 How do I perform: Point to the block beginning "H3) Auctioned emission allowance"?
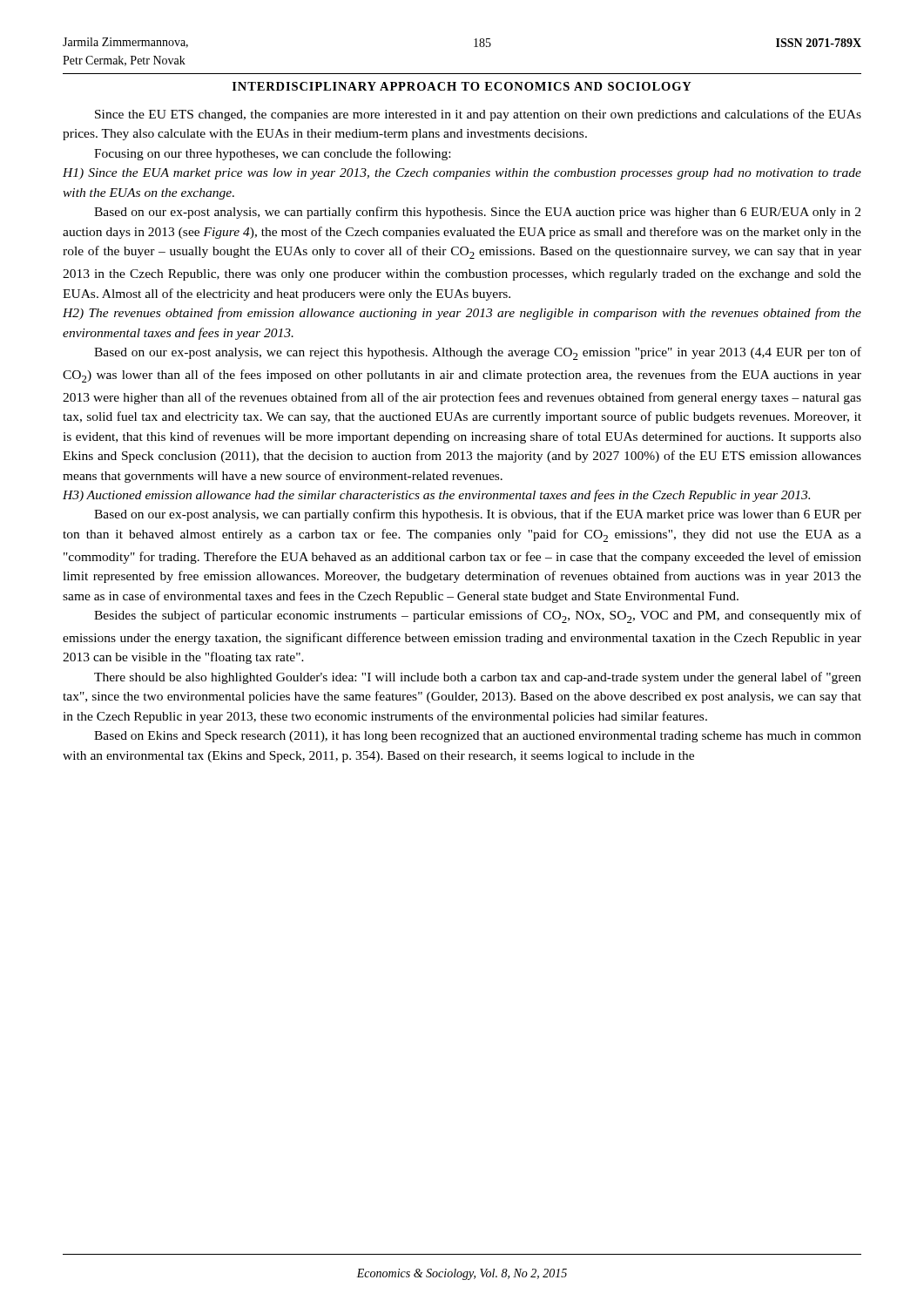click(462, 495)
